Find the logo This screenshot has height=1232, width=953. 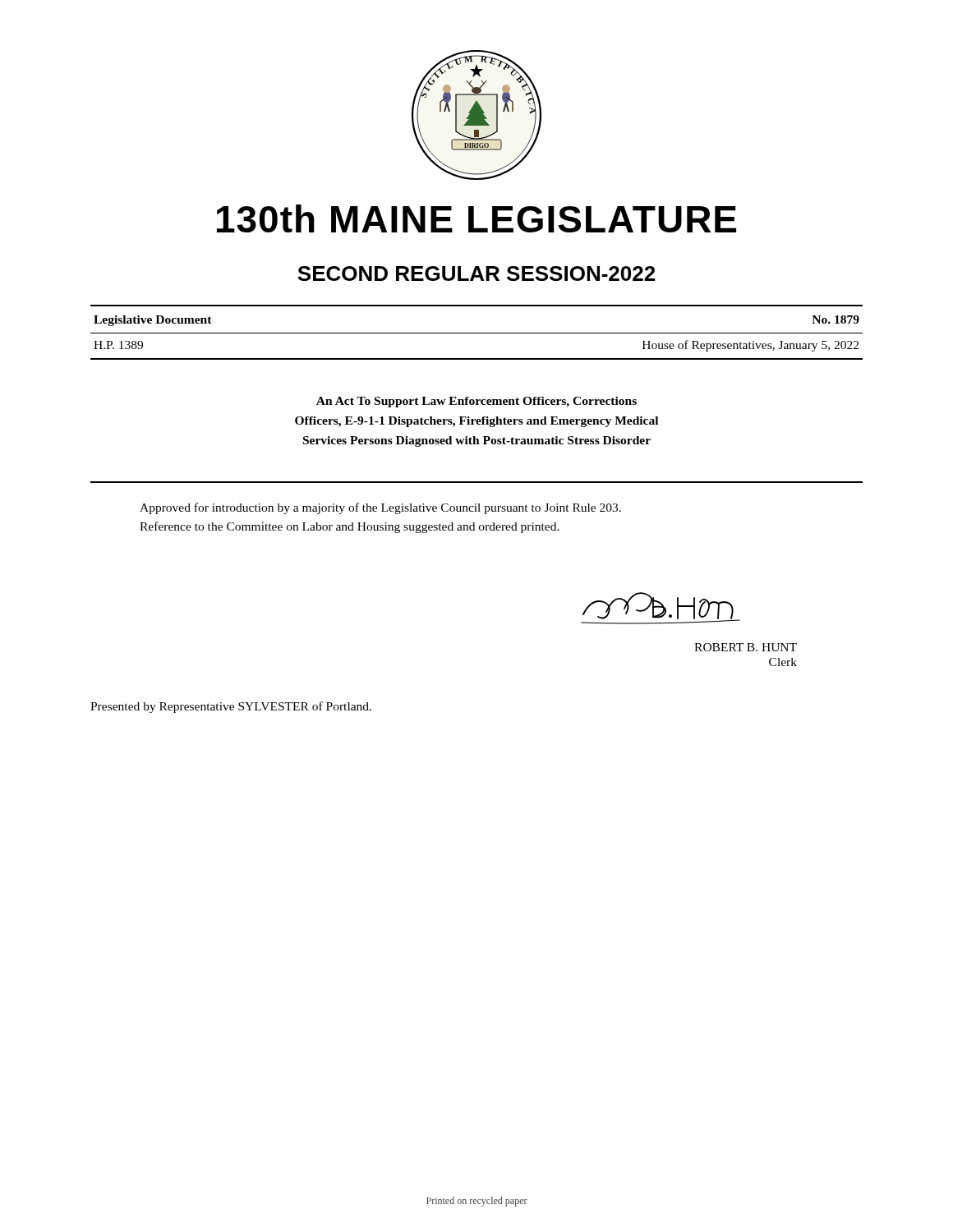click(x=476, y=94)
